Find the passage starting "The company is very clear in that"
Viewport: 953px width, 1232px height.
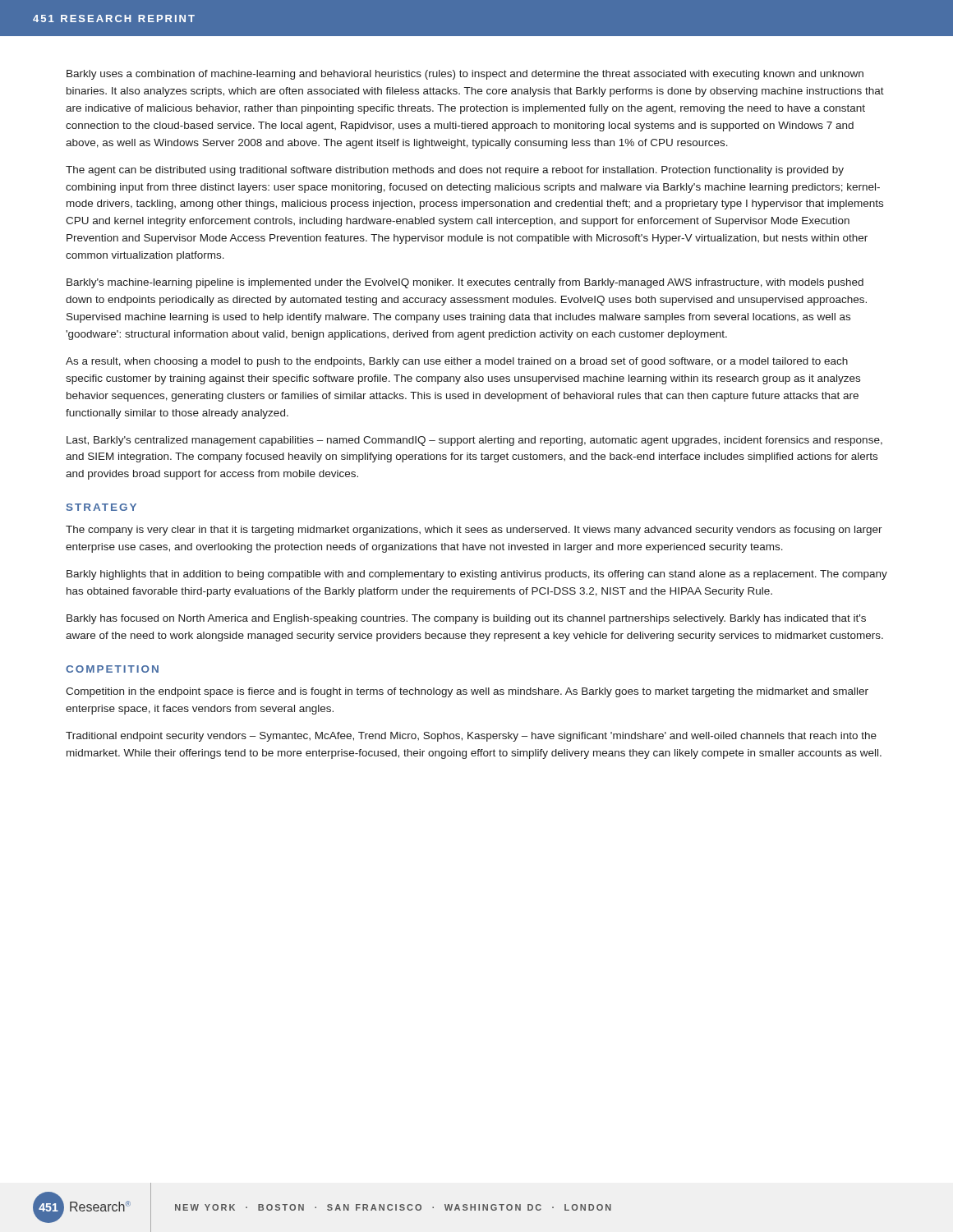click(x=474, y=538)
